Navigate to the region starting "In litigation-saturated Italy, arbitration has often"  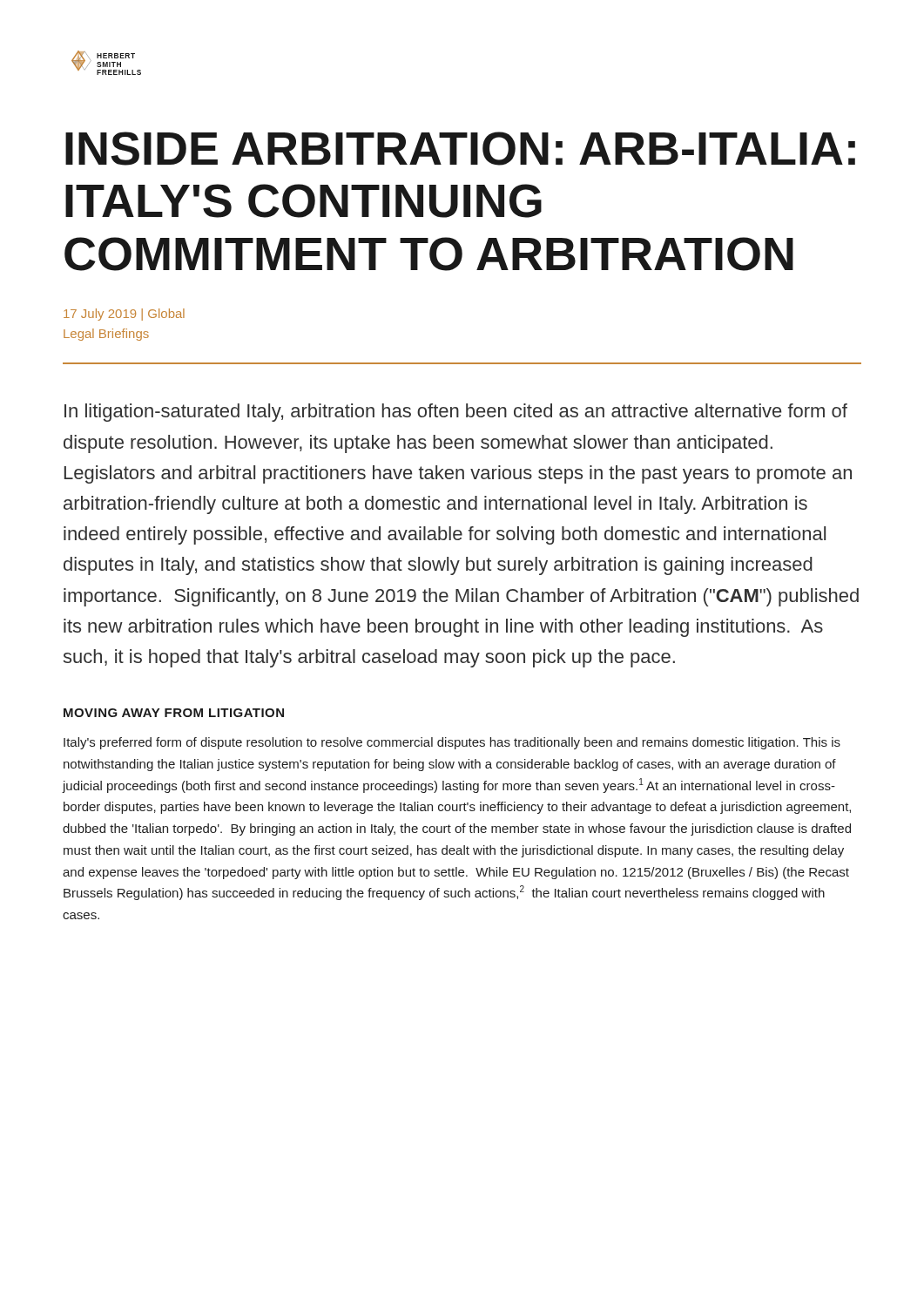coord(461,534)
